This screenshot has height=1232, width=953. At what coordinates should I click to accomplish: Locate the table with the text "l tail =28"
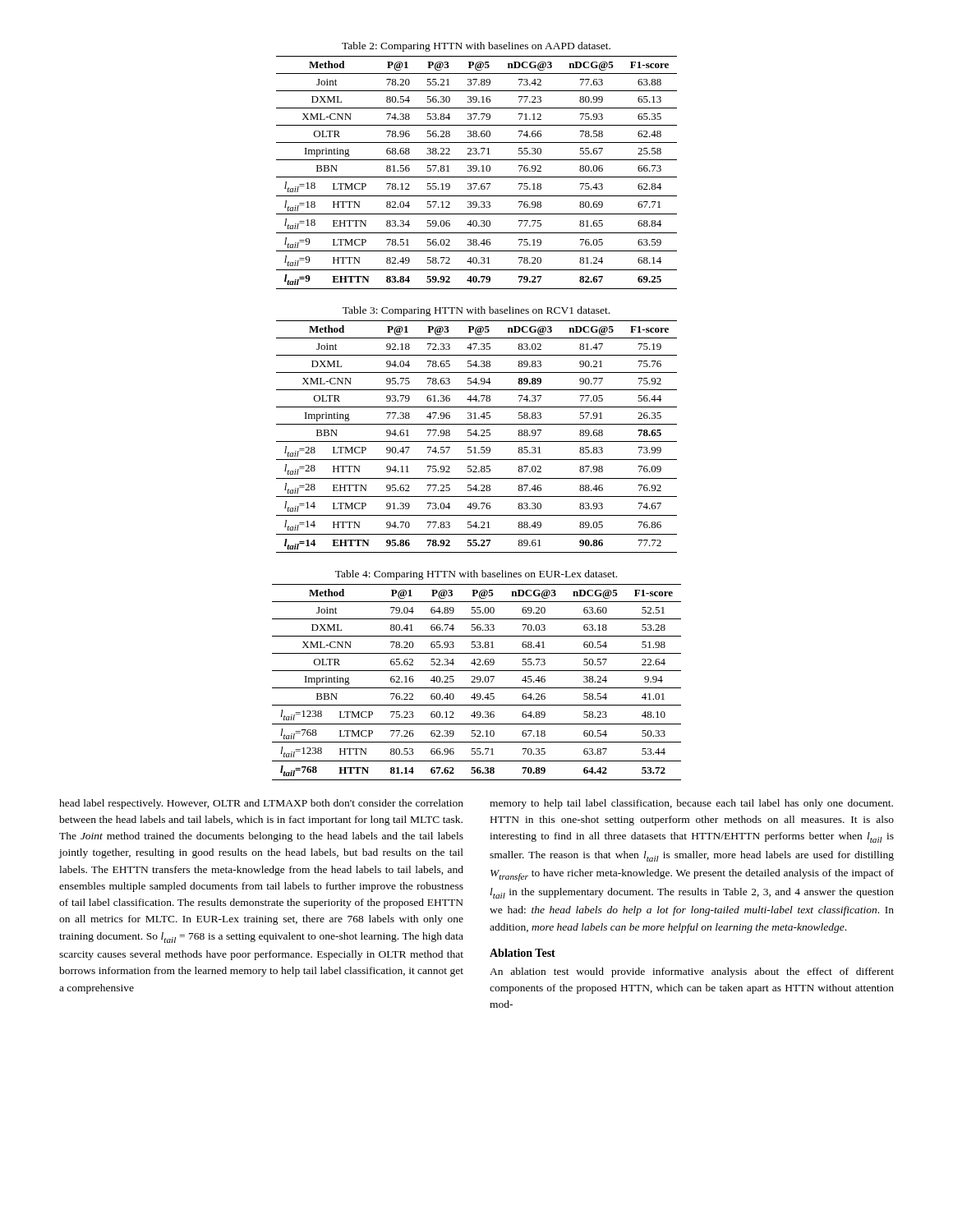click(x=476, y=436)
